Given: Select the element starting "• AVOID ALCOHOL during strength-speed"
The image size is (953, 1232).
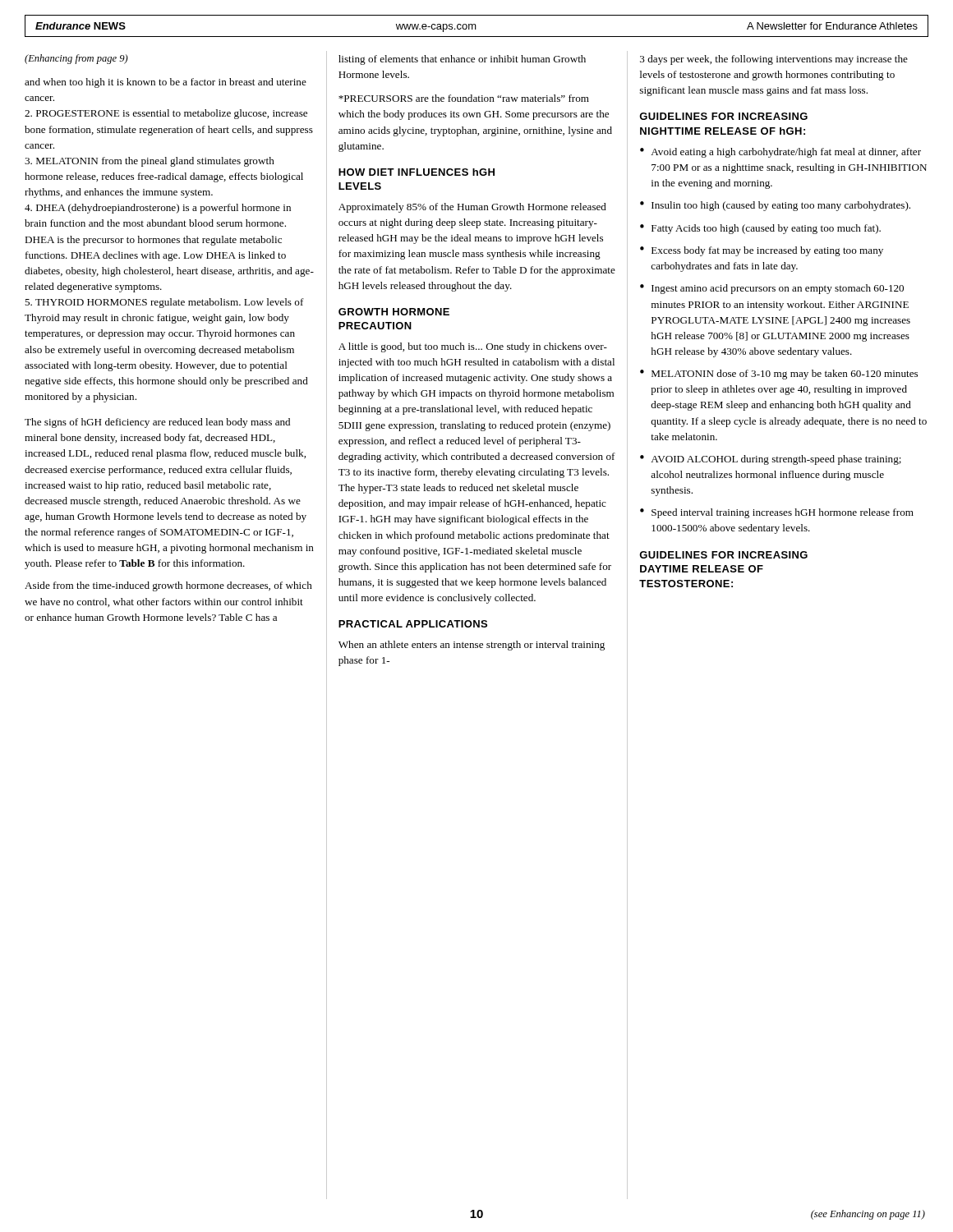Looking at the screenshot, I should [784, 474].
